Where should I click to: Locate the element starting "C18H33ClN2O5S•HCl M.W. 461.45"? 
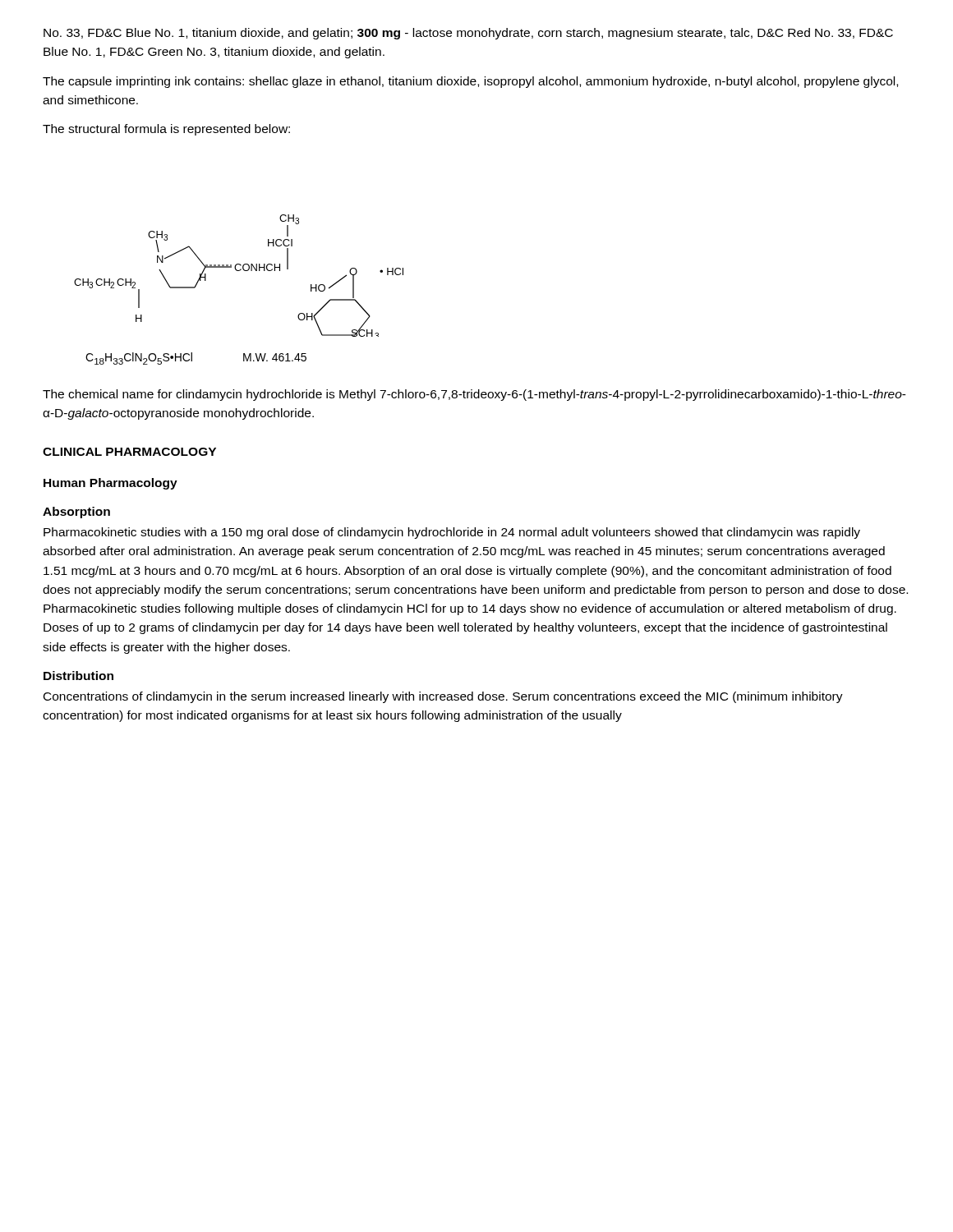[196, 358]
